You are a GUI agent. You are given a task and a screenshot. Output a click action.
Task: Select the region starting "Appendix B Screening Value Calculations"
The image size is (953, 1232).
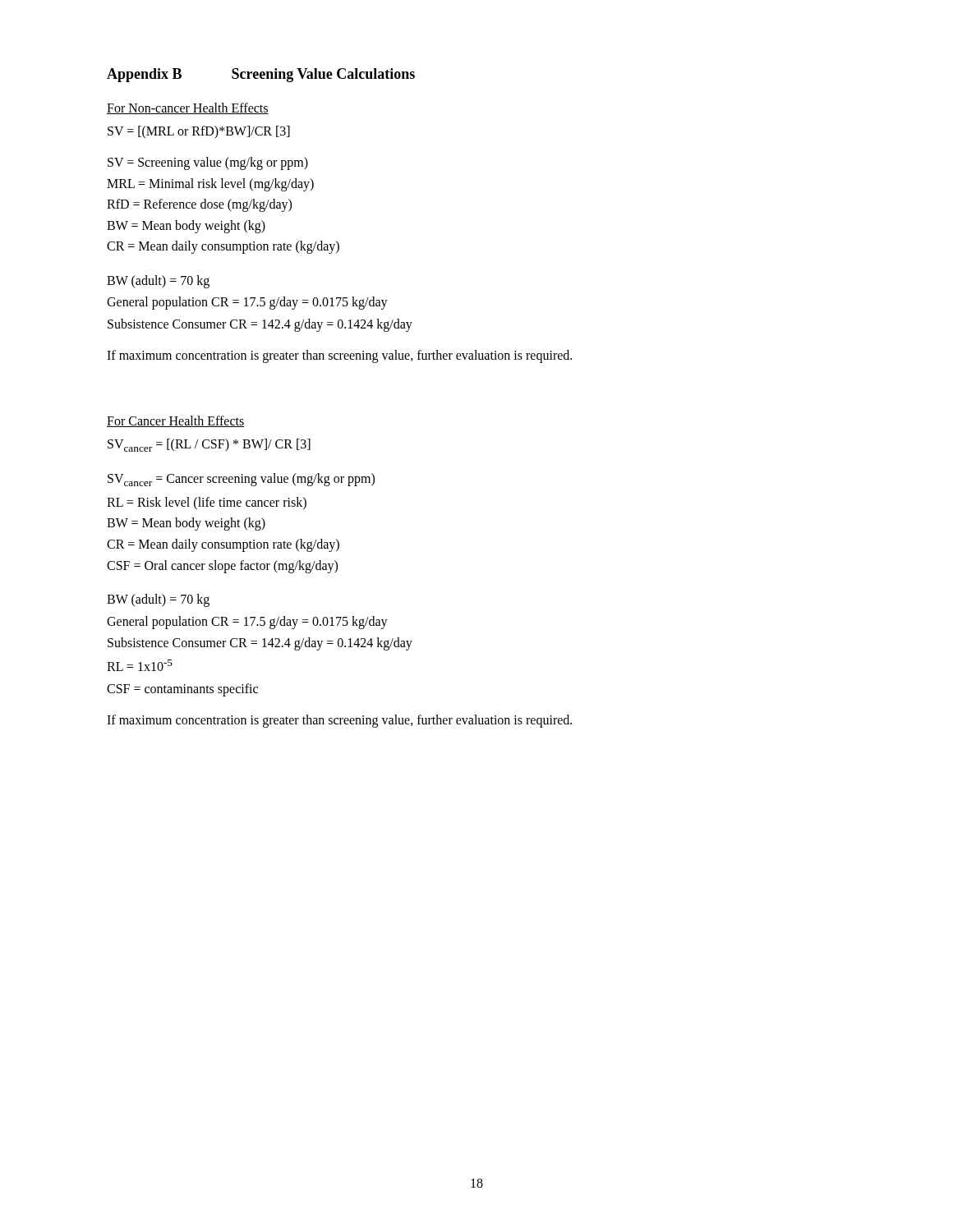[261, 74]
